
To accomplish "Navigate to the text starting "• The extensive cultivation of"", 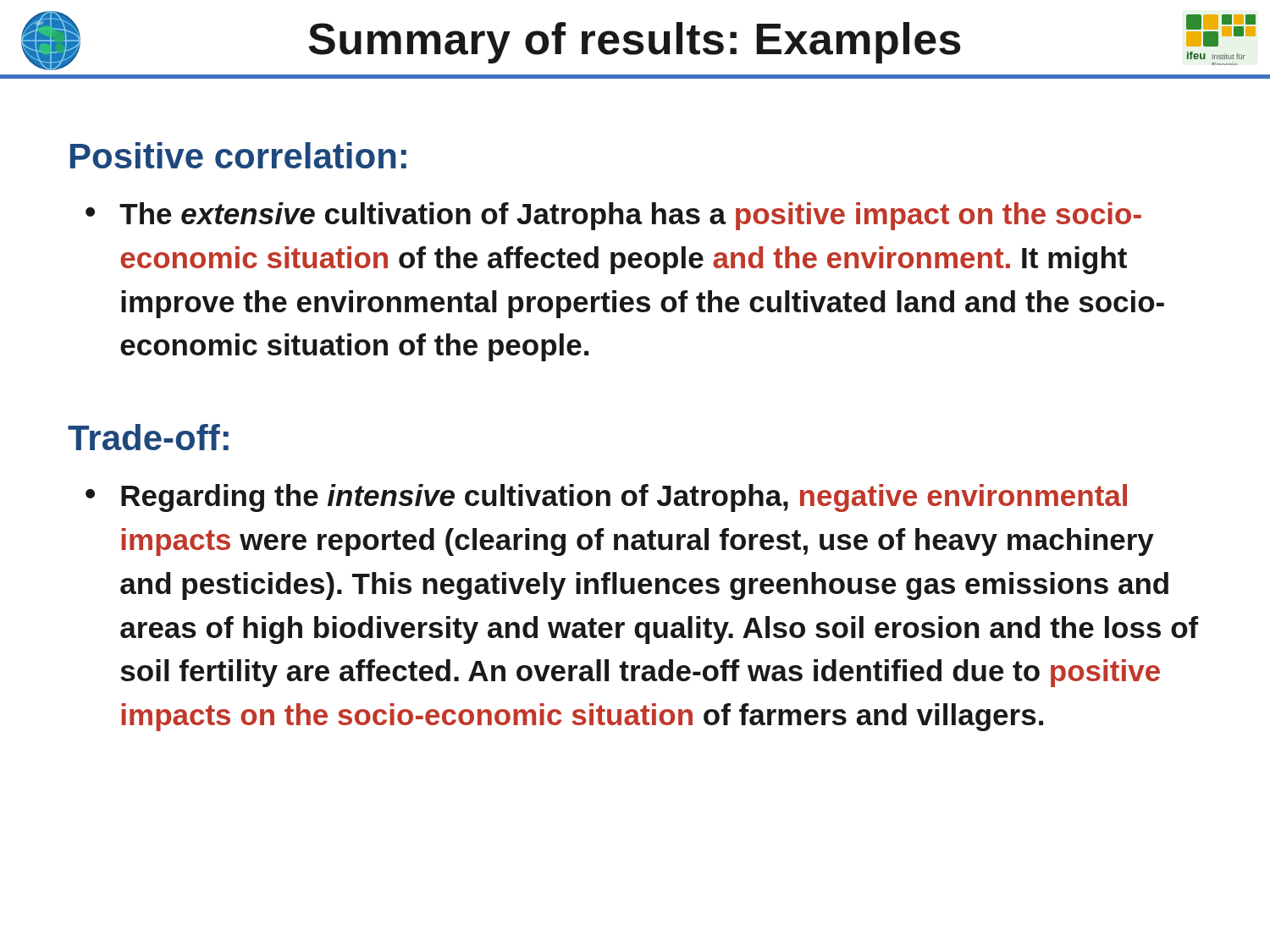I will tap(644, 280).
